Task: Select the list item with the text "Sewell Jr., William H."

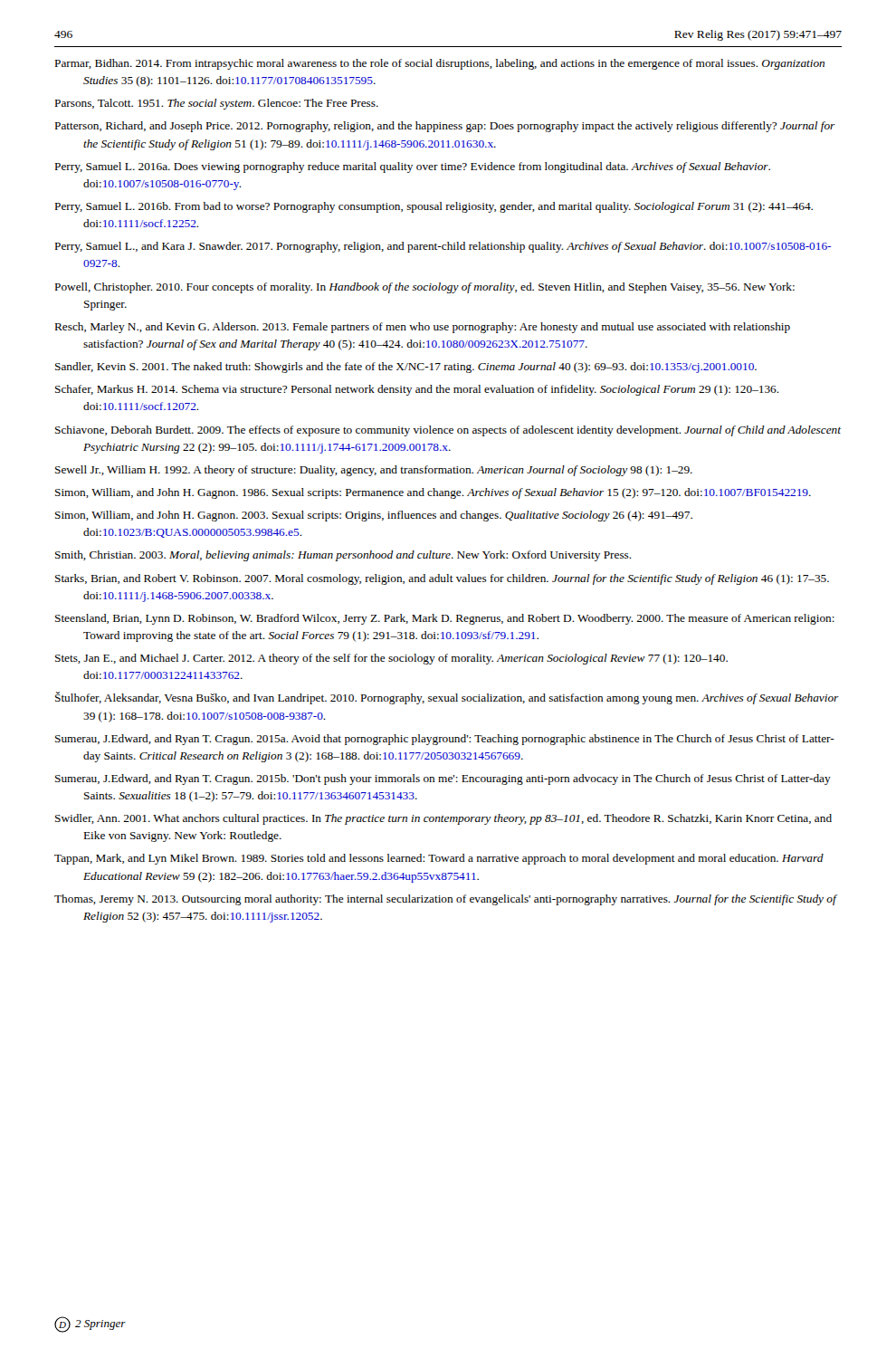Action: (x=374, y=469)
